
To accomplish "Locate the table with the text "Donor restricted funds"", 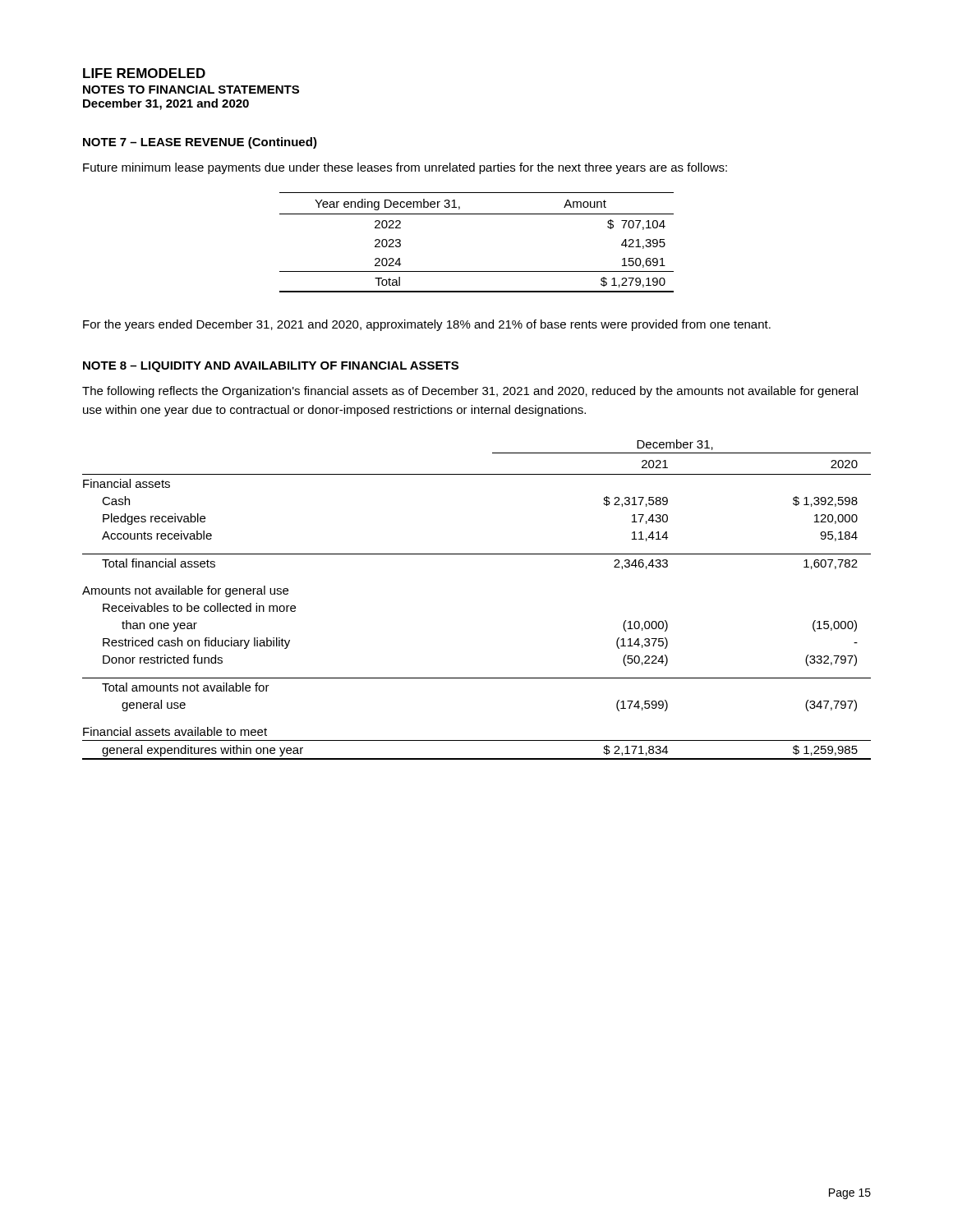I will coord(476,597).
